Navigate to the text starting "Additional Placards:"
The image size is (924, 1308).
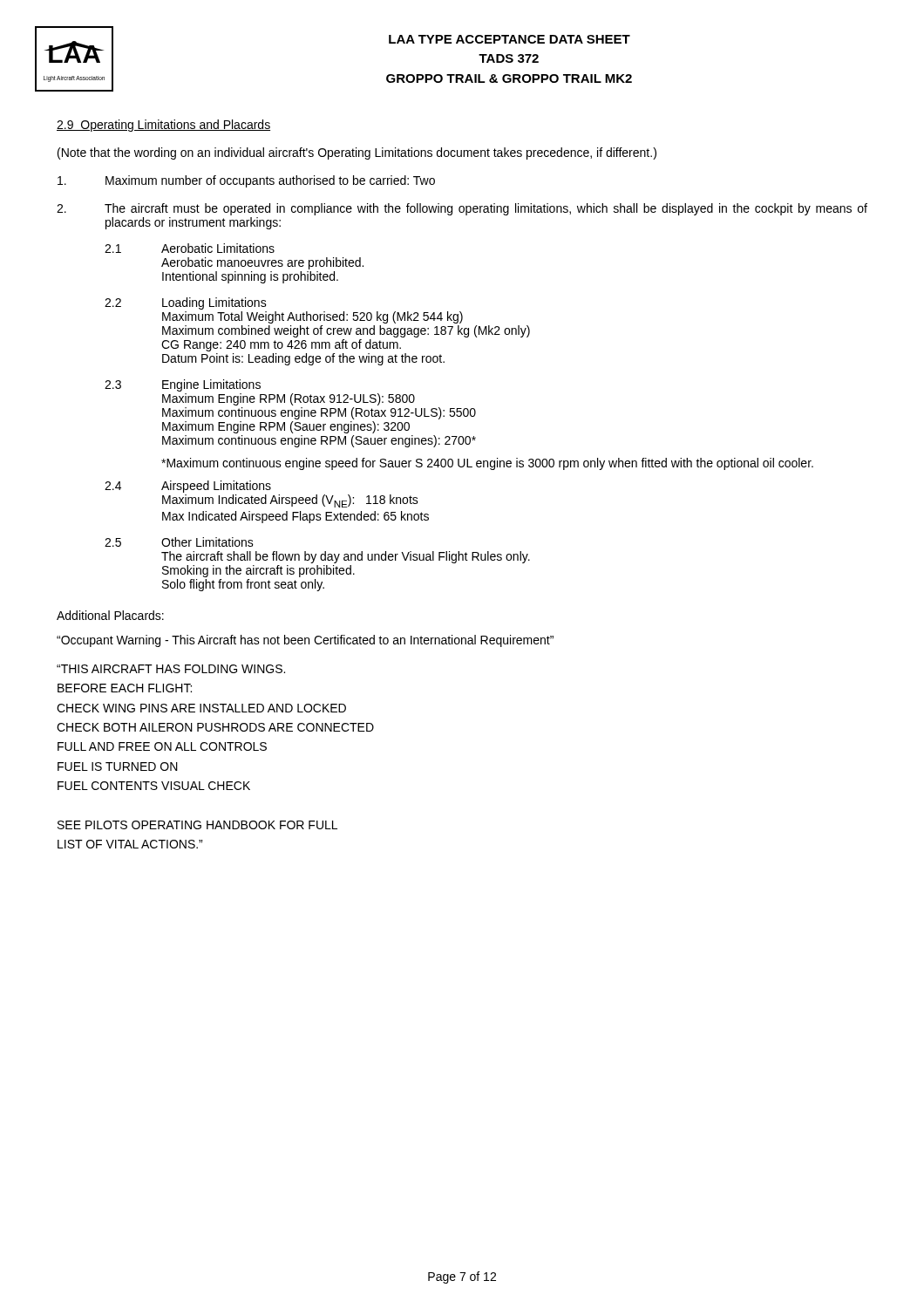(111, 615)
